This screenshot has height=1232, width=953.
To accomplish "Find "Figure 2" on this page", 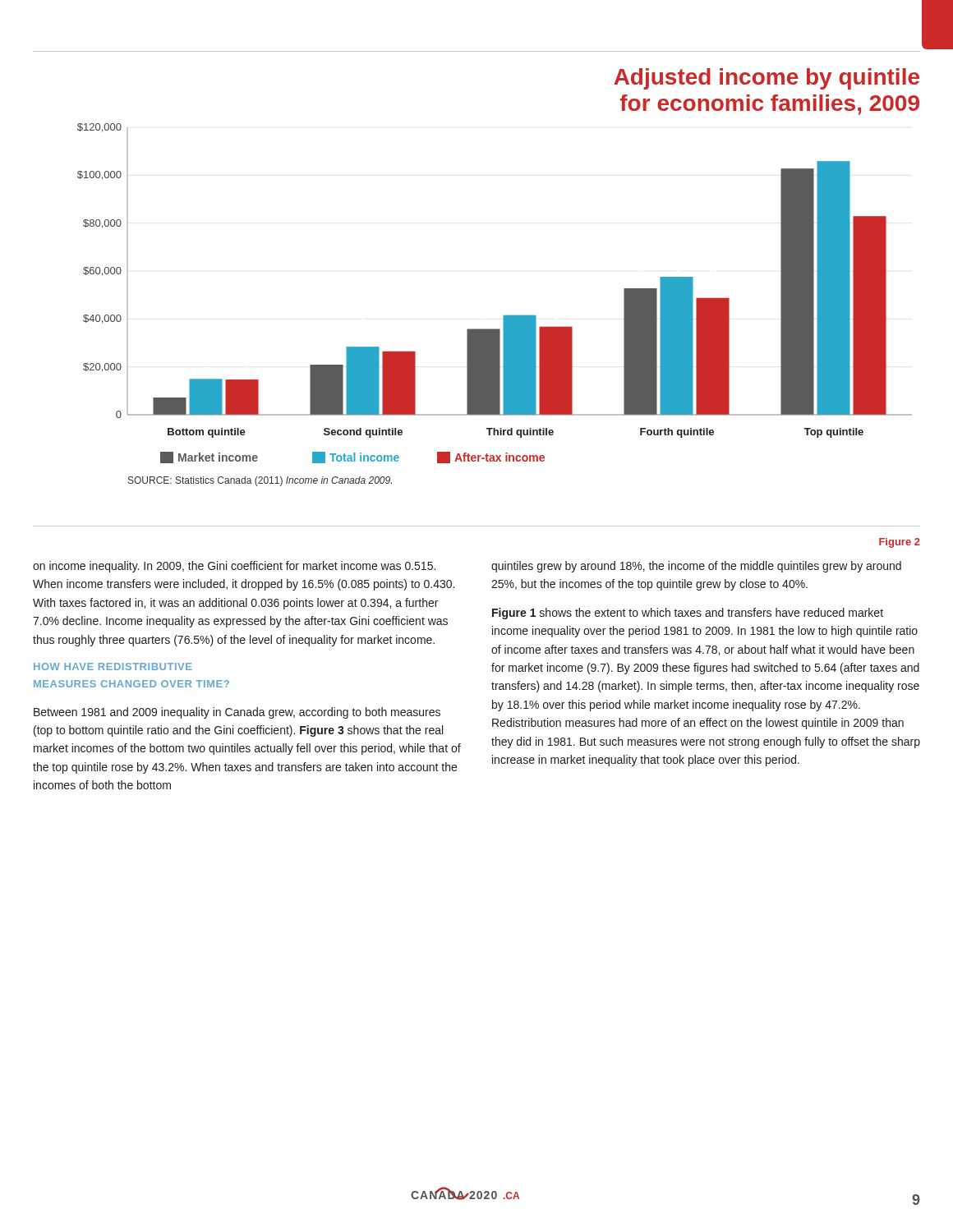I will tap(899, 542).
